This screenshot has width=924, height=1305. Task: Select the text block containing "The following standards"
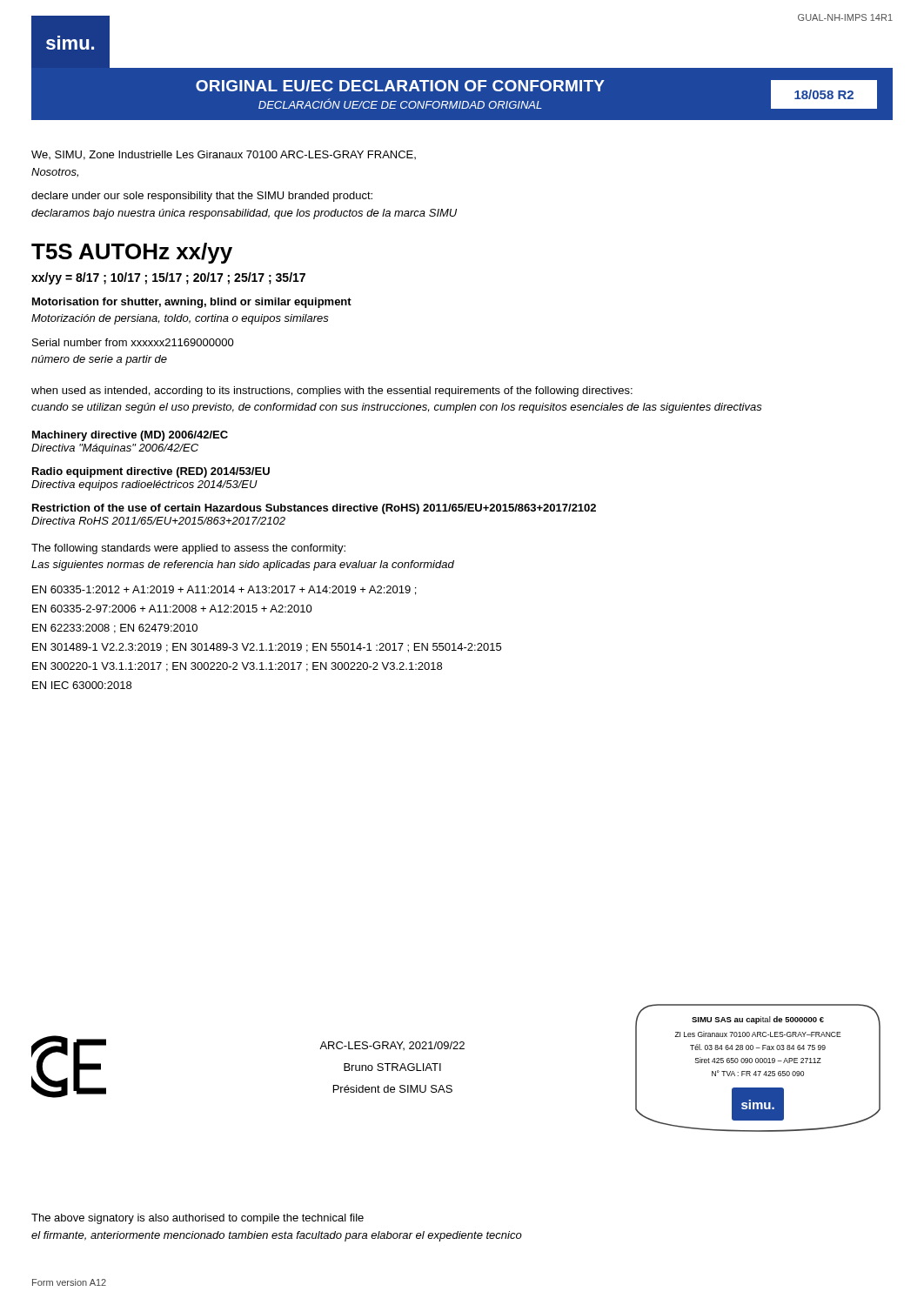click(x=243, y=556)
